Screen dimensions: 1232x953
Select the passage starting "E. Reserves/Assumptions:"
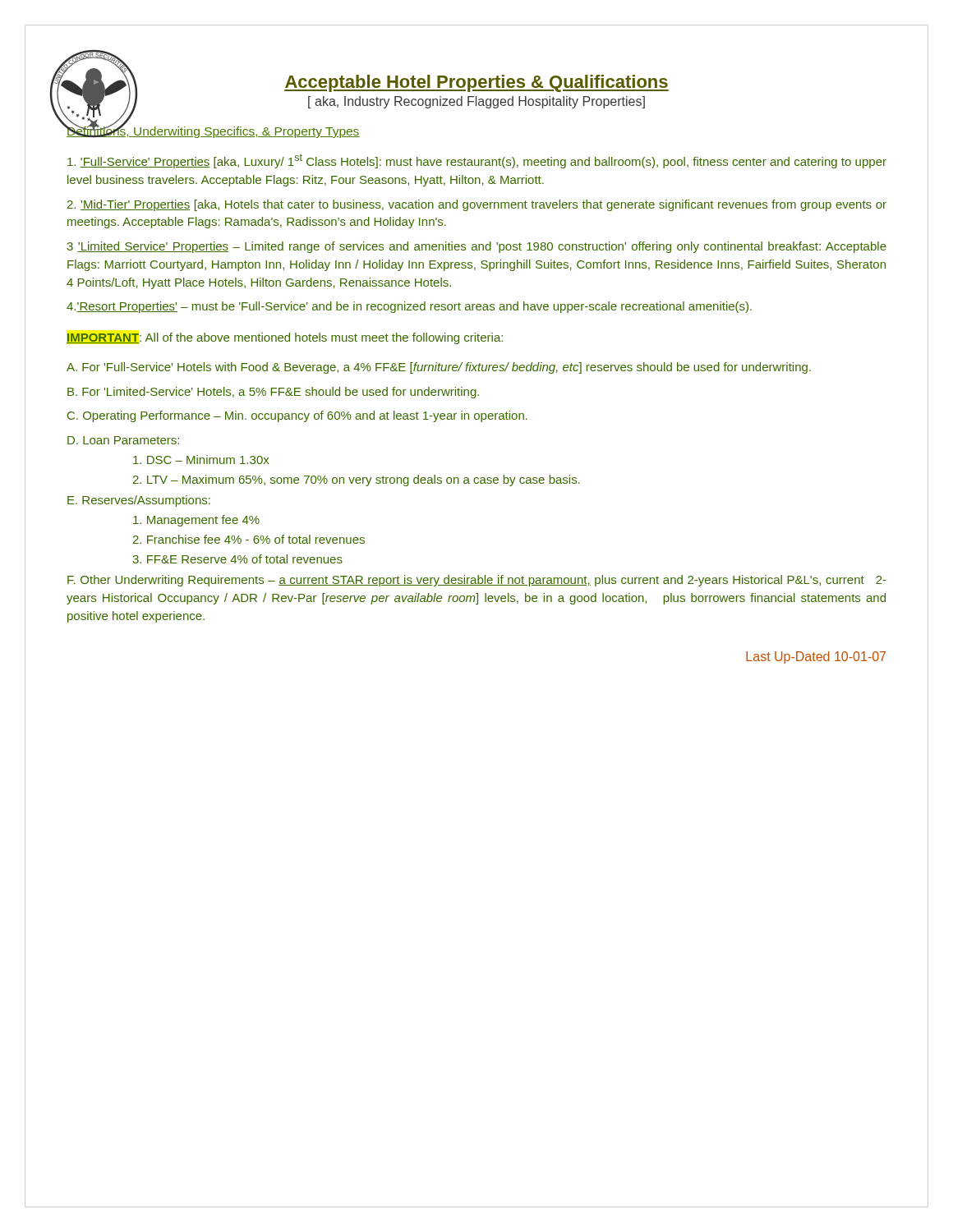139,500
